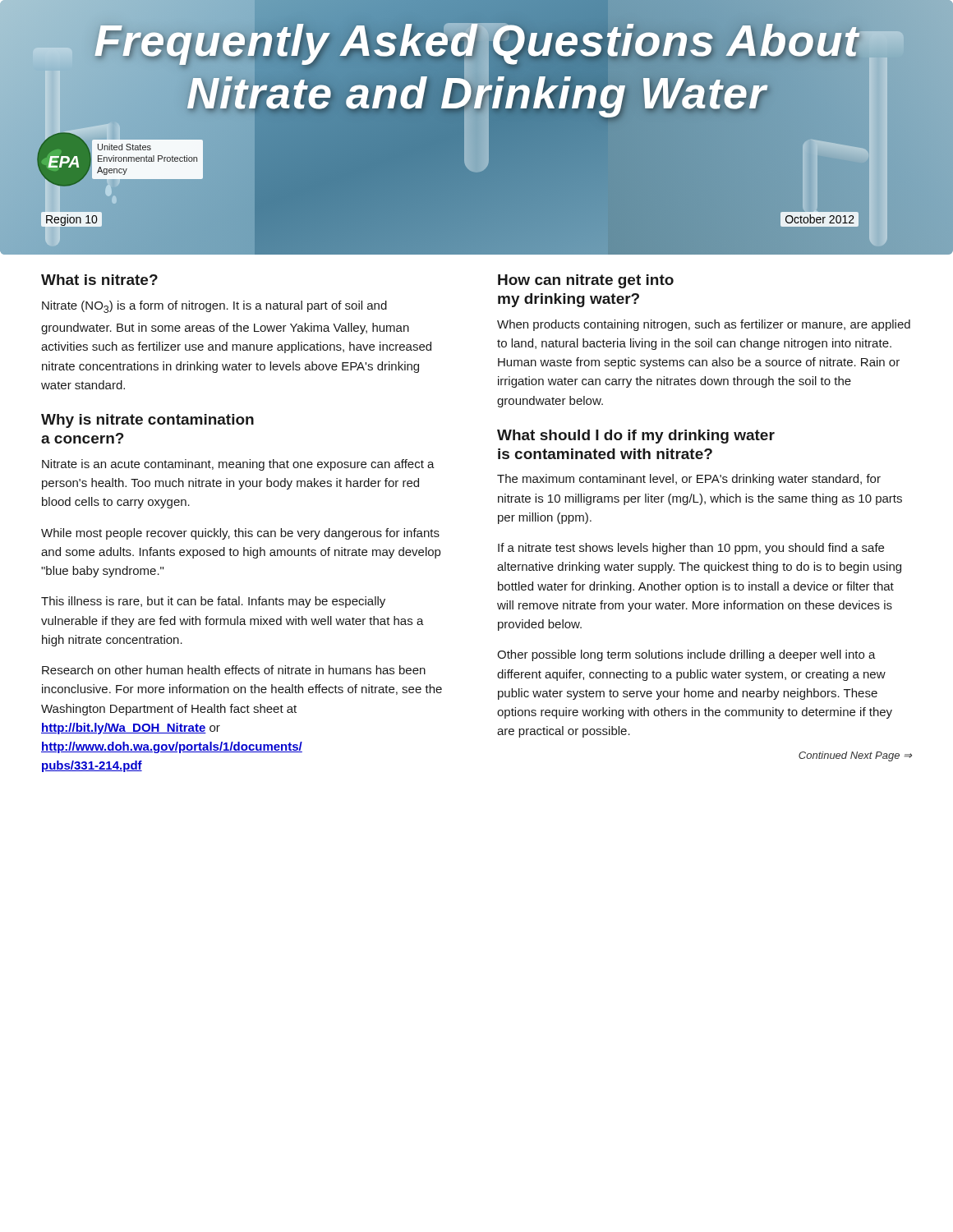Navigate to the text block starting "Continued Next Page ⇒"
The height and width of the screenshot is (1232, 953).
[x=855, y=755]
